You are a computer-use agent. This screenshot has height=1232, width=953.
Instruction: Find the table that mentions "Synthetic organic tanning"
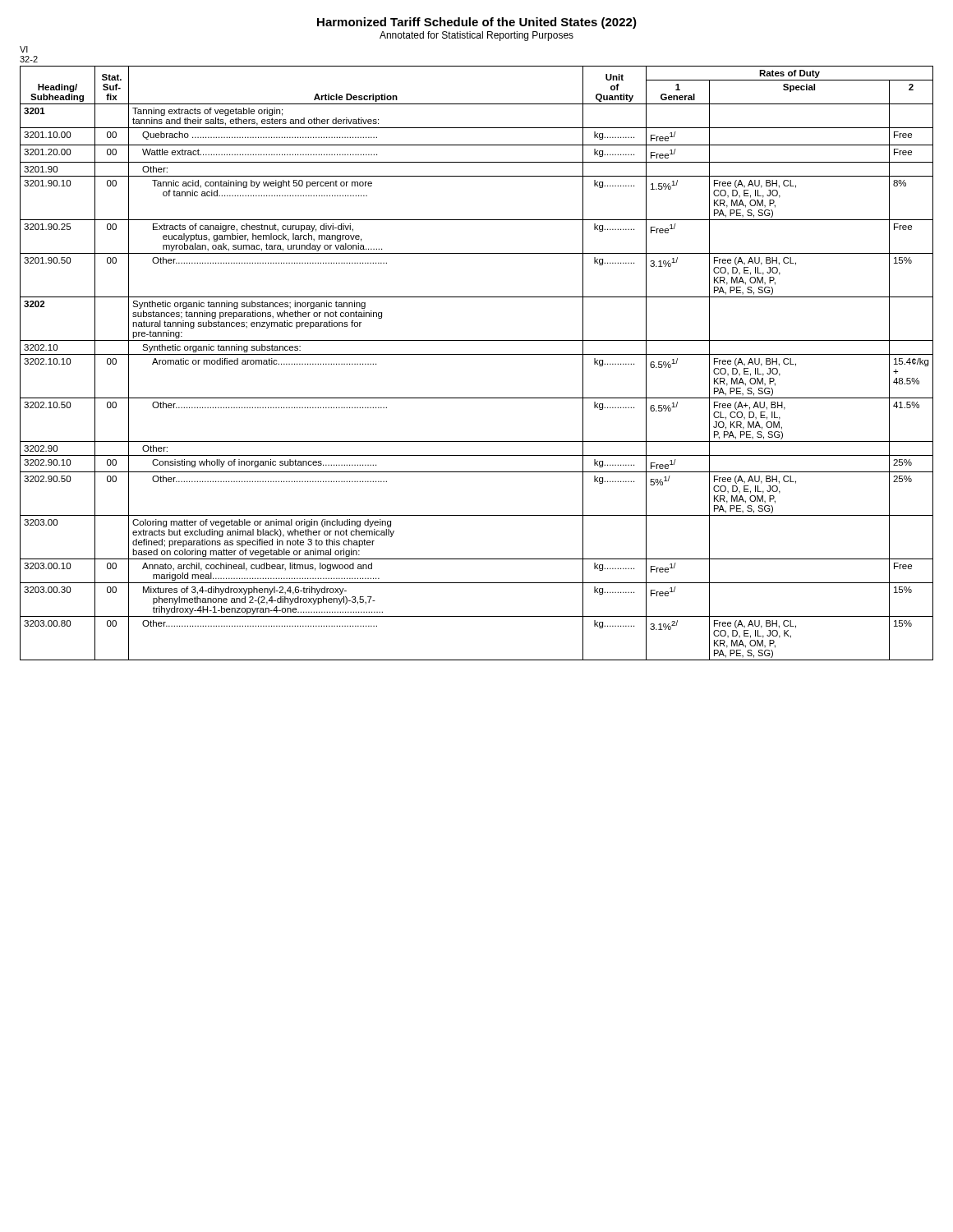point(476,363)
